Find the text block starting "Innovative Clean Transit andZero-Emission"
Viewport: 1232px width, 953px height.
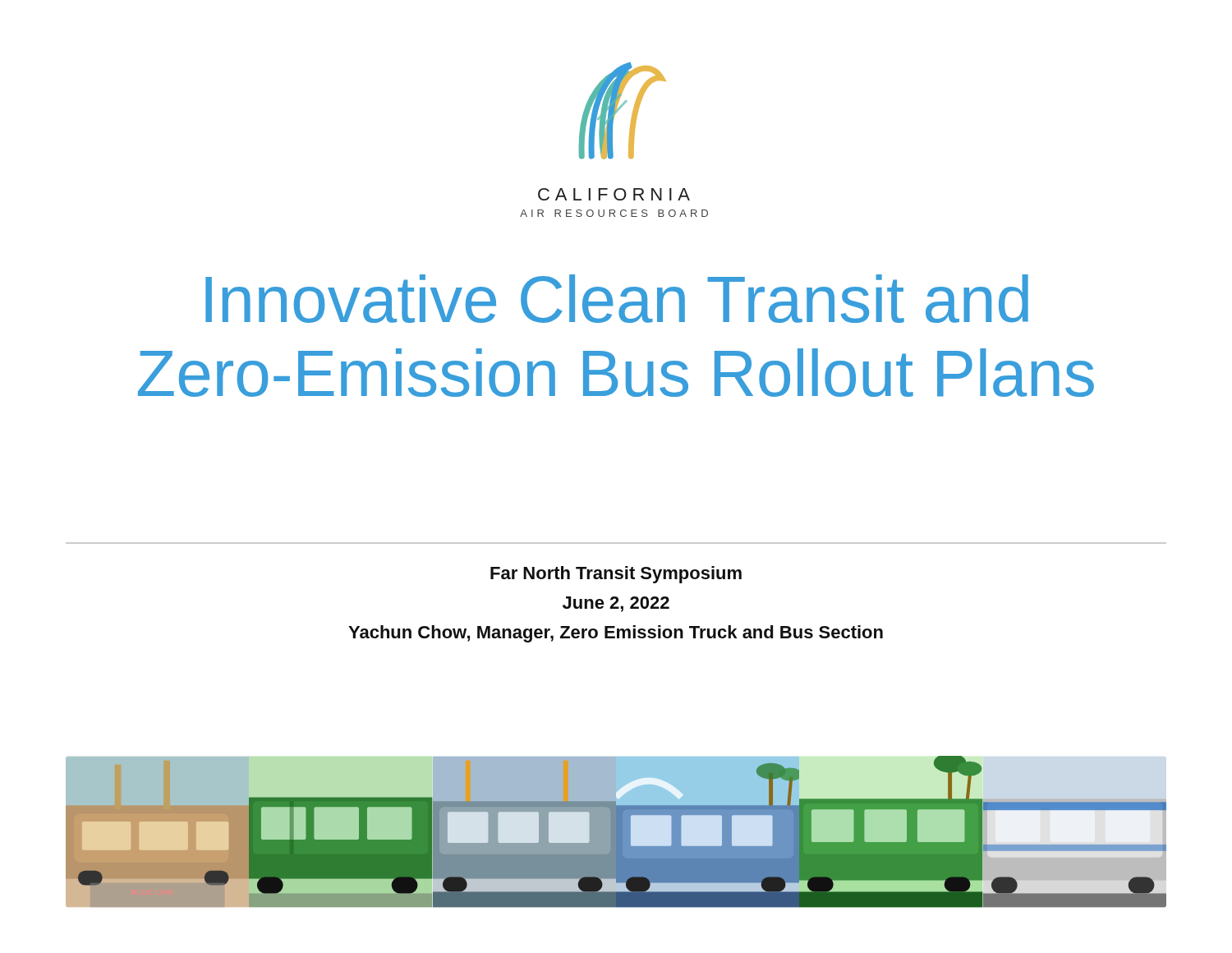point(616,337)
